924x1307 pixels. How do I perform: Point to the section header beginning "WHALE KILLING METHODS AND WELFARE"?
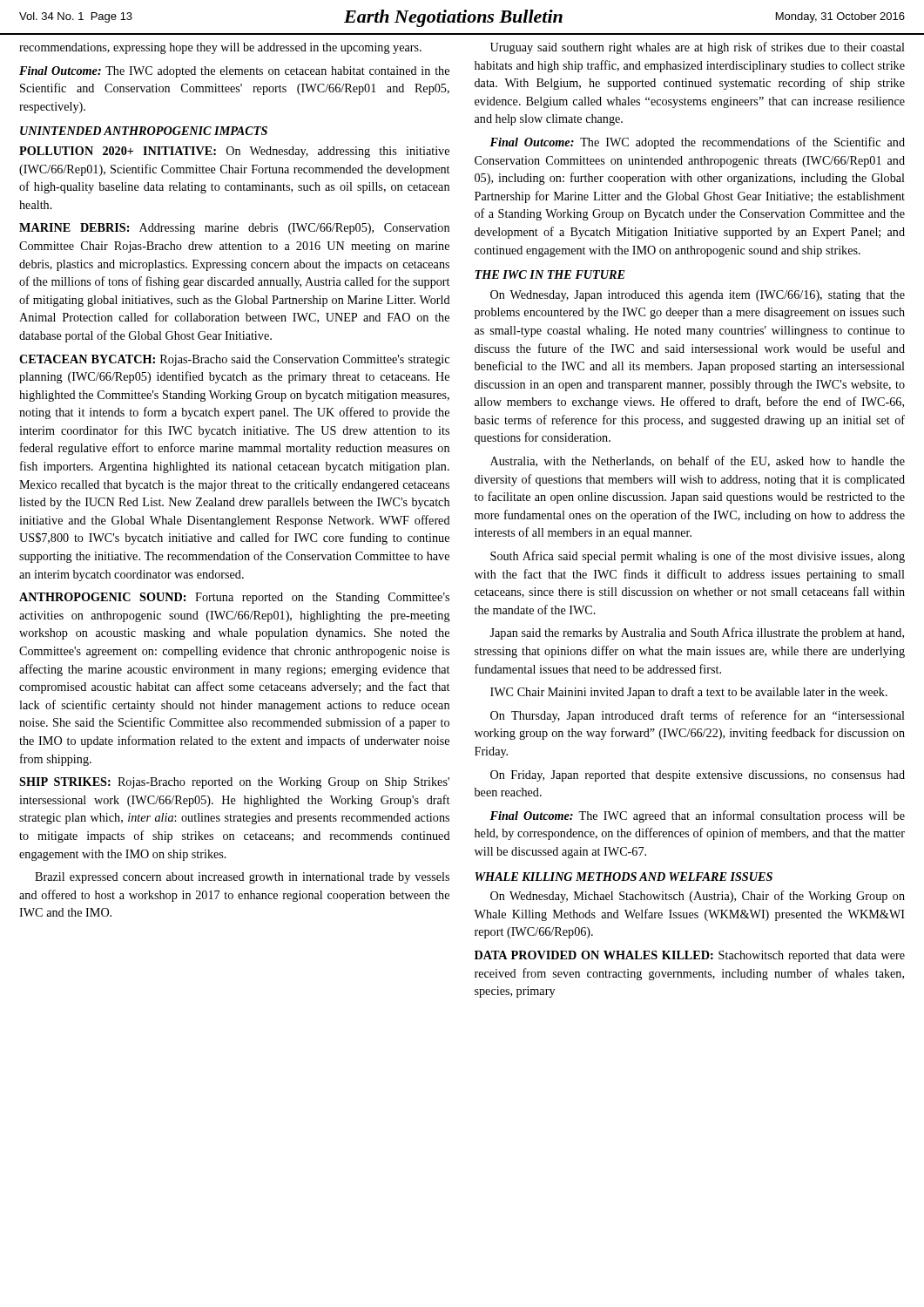(x=623, y=876)
